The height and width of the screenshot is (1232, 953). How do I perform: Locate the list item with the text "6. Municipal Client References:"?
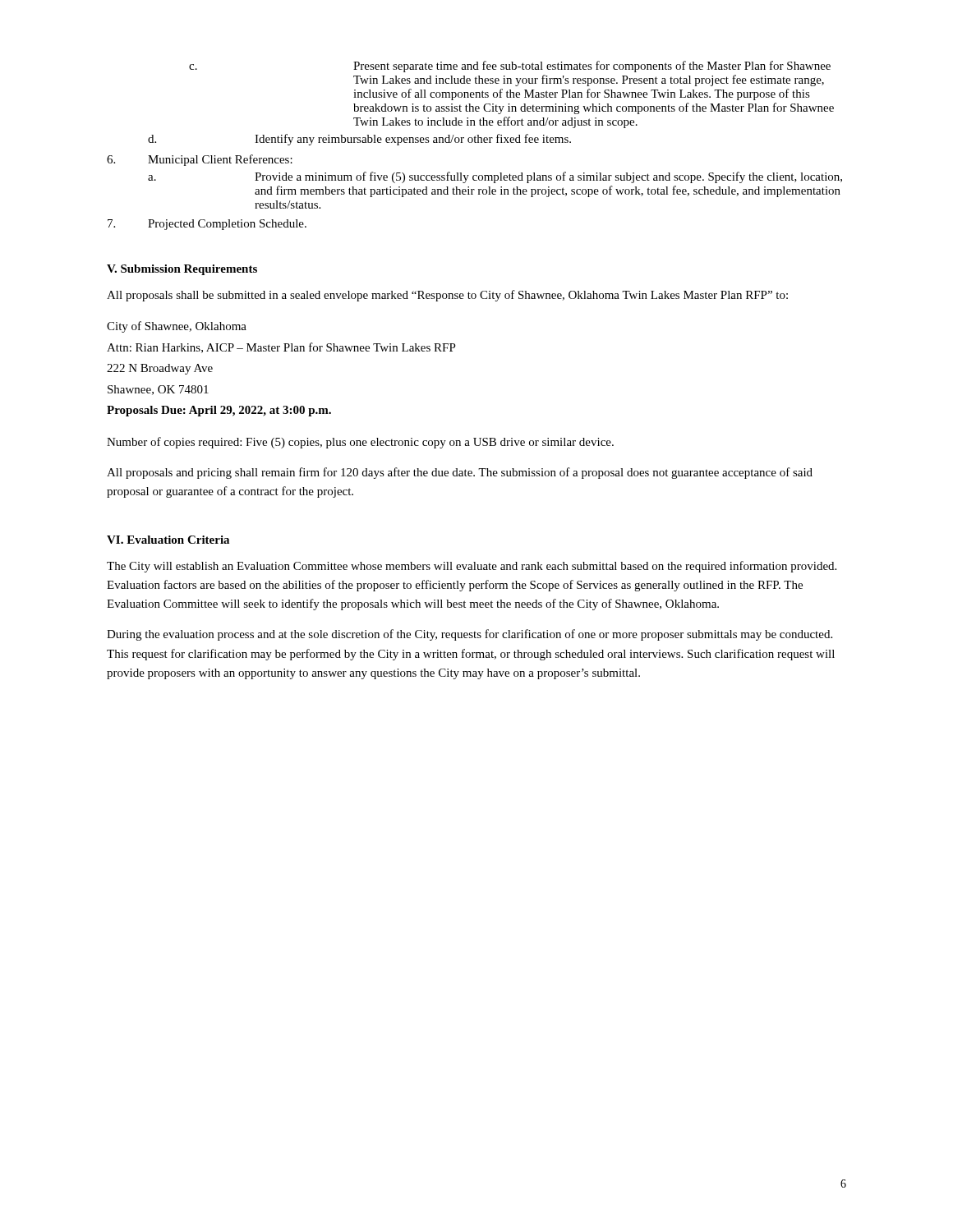(200, 160)
